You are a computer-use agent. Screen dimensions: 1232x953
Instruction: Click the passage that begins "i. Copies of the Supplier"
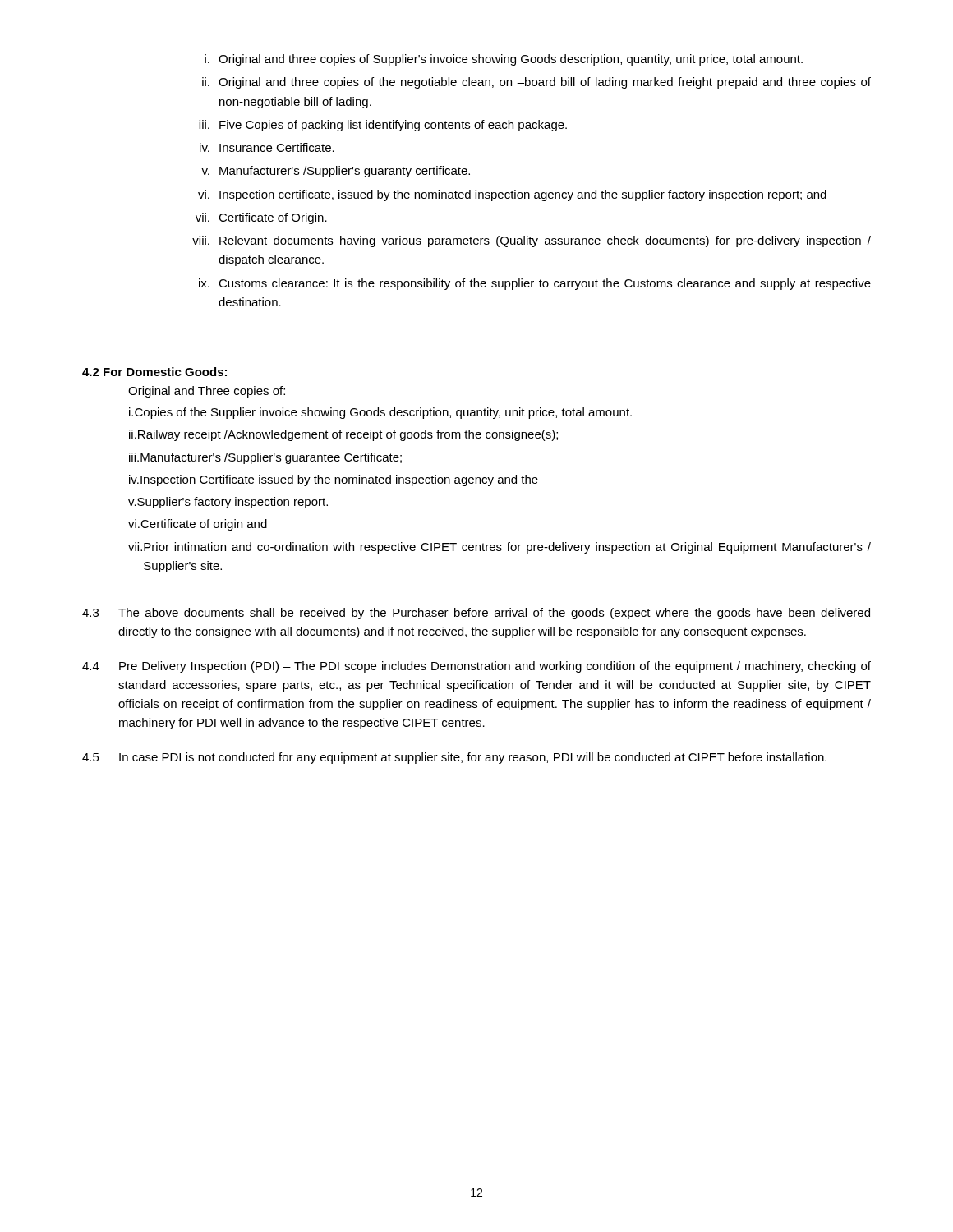click(476, 412)
